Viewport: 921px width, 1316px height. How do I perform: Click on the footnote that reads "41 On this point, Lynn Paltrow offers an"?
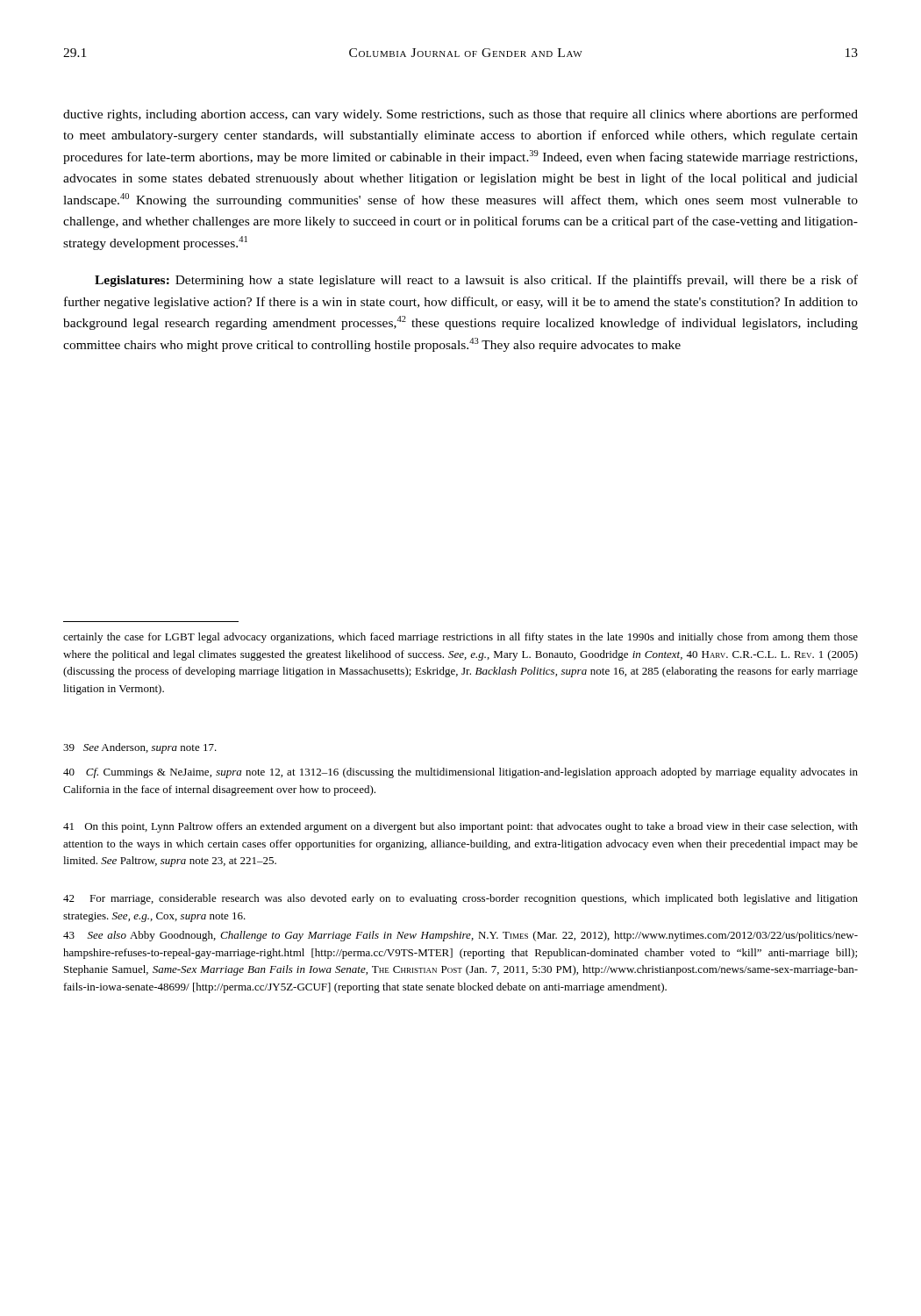[460, 843]
